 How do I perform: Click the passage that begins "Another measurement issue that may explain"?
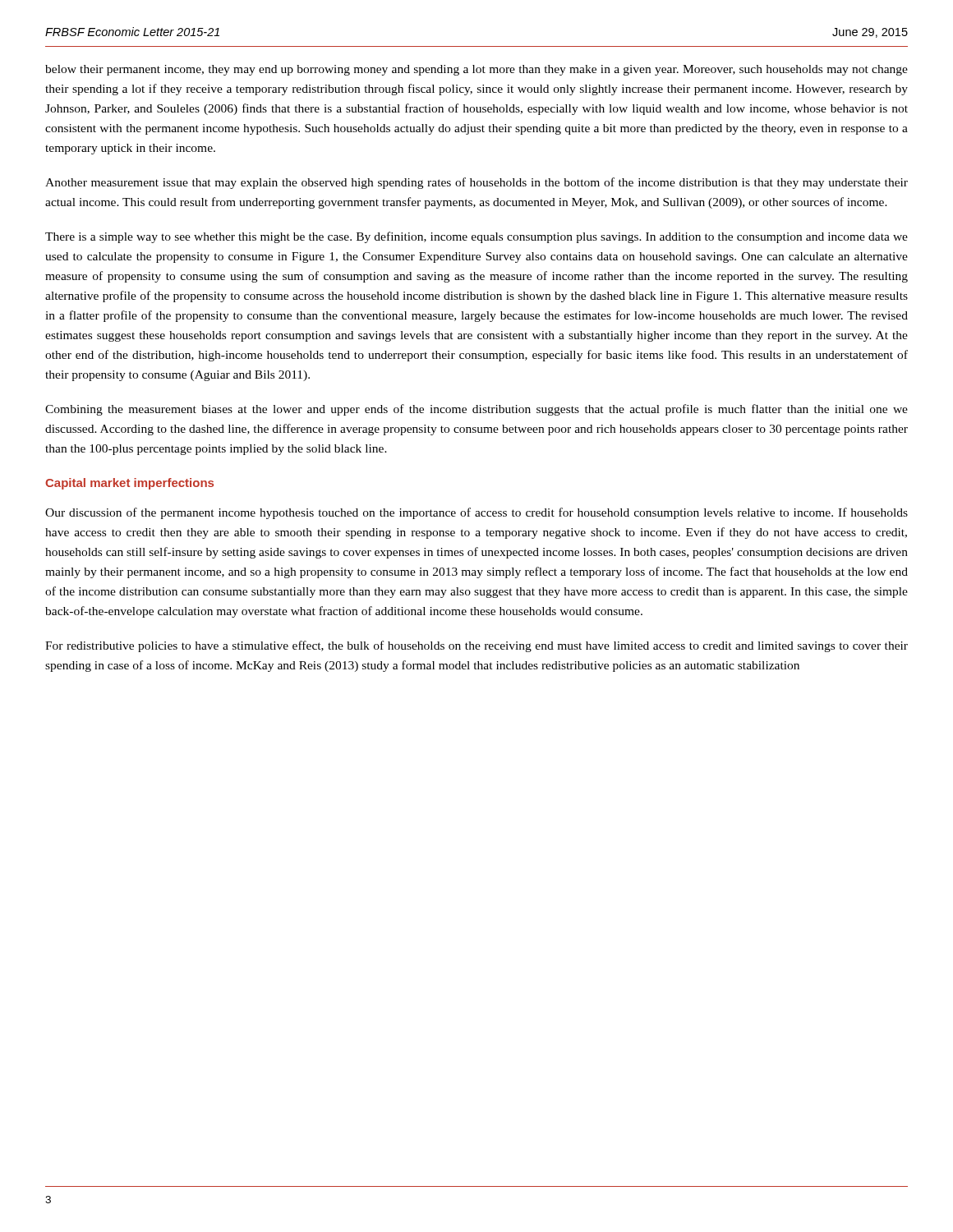[476, 192]
